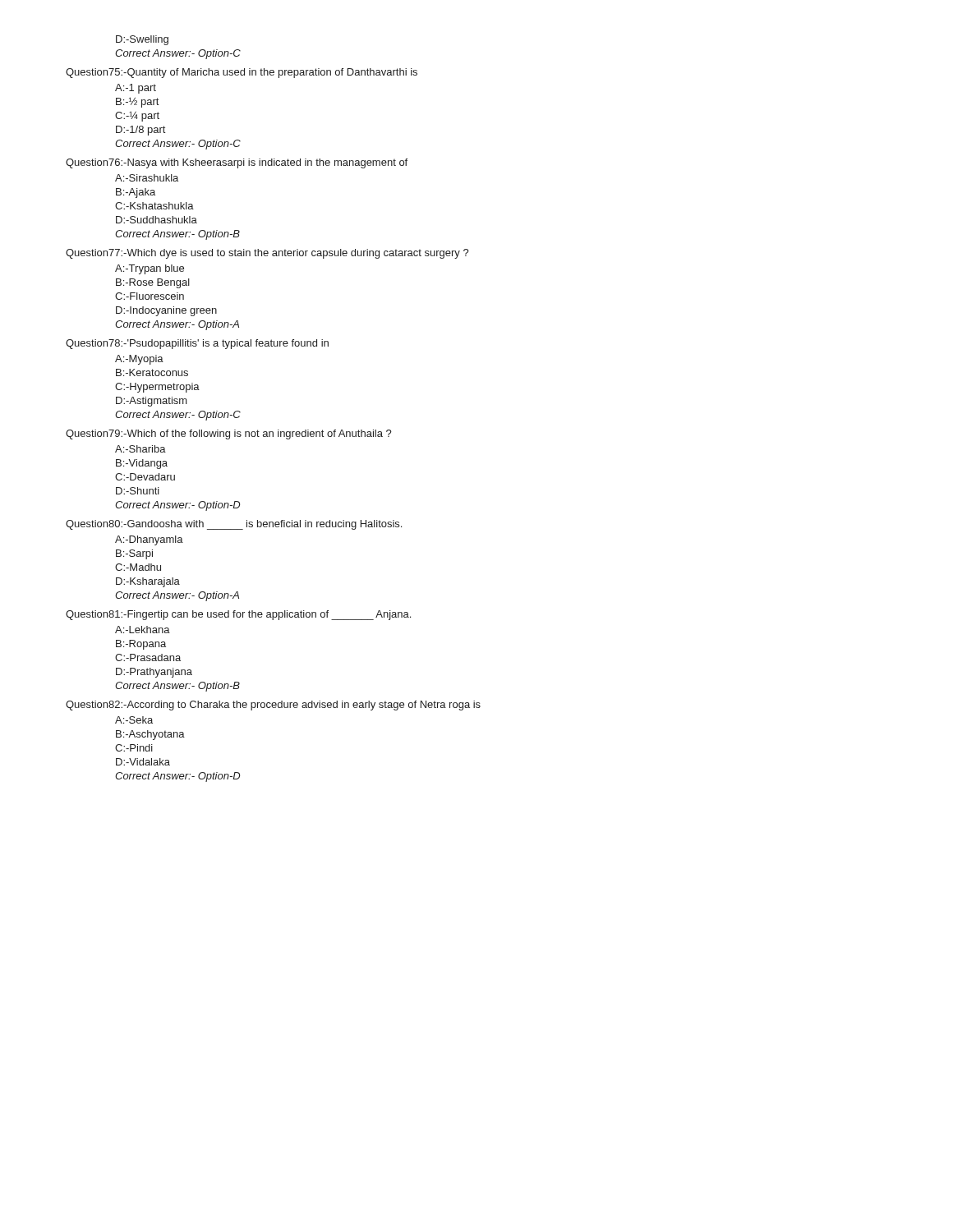953x1232 pixels.
Task: Find the text block that says "Question77:-Which dye is used to"
Action: point(267,253)
